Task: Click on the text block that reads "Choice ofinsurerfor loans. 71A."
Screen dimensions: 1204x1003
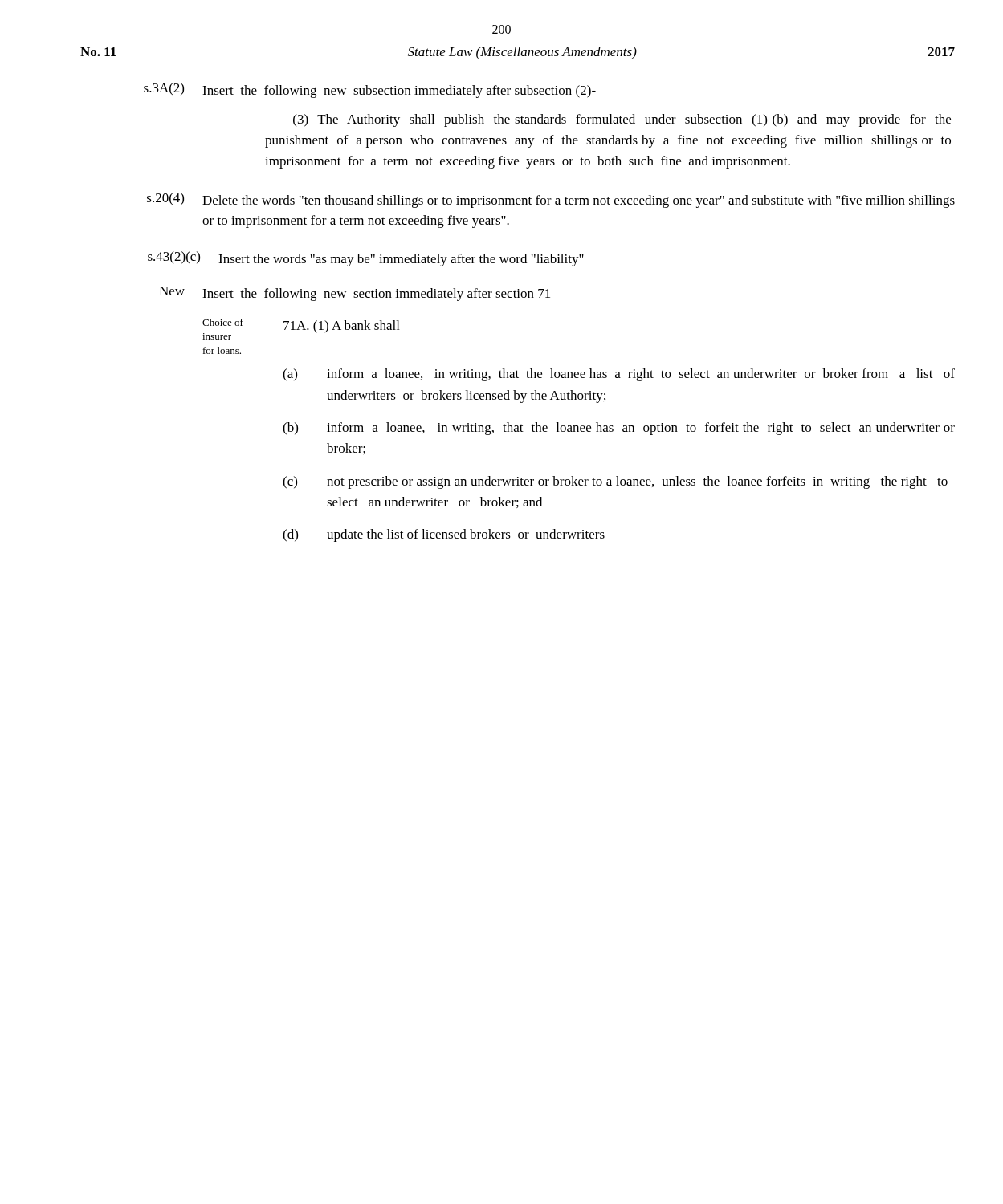Action: point(310,329)
